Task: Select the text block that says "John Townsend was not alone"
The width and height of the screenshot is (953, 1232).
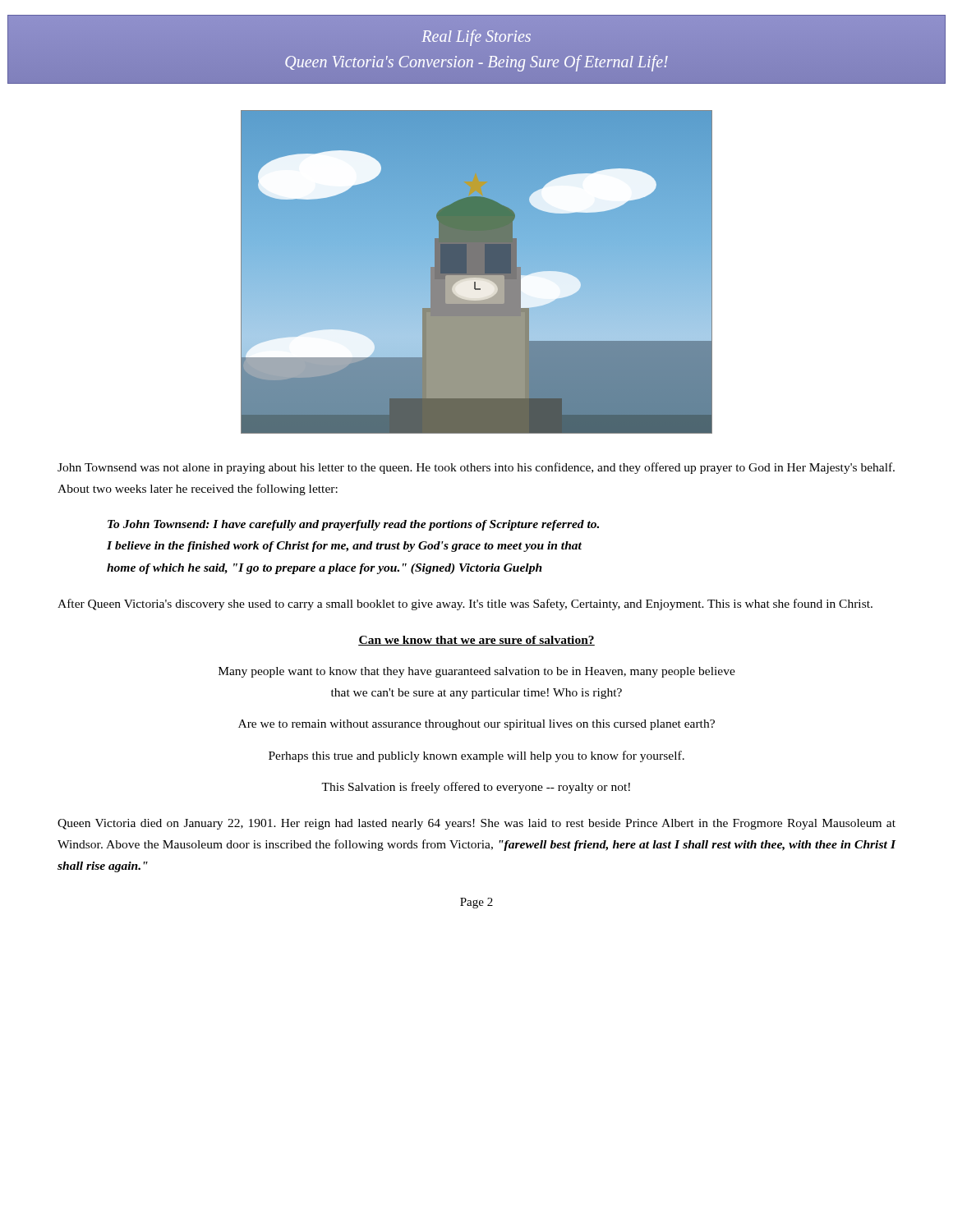Action: pyautogui.click(x=476, y=477)
